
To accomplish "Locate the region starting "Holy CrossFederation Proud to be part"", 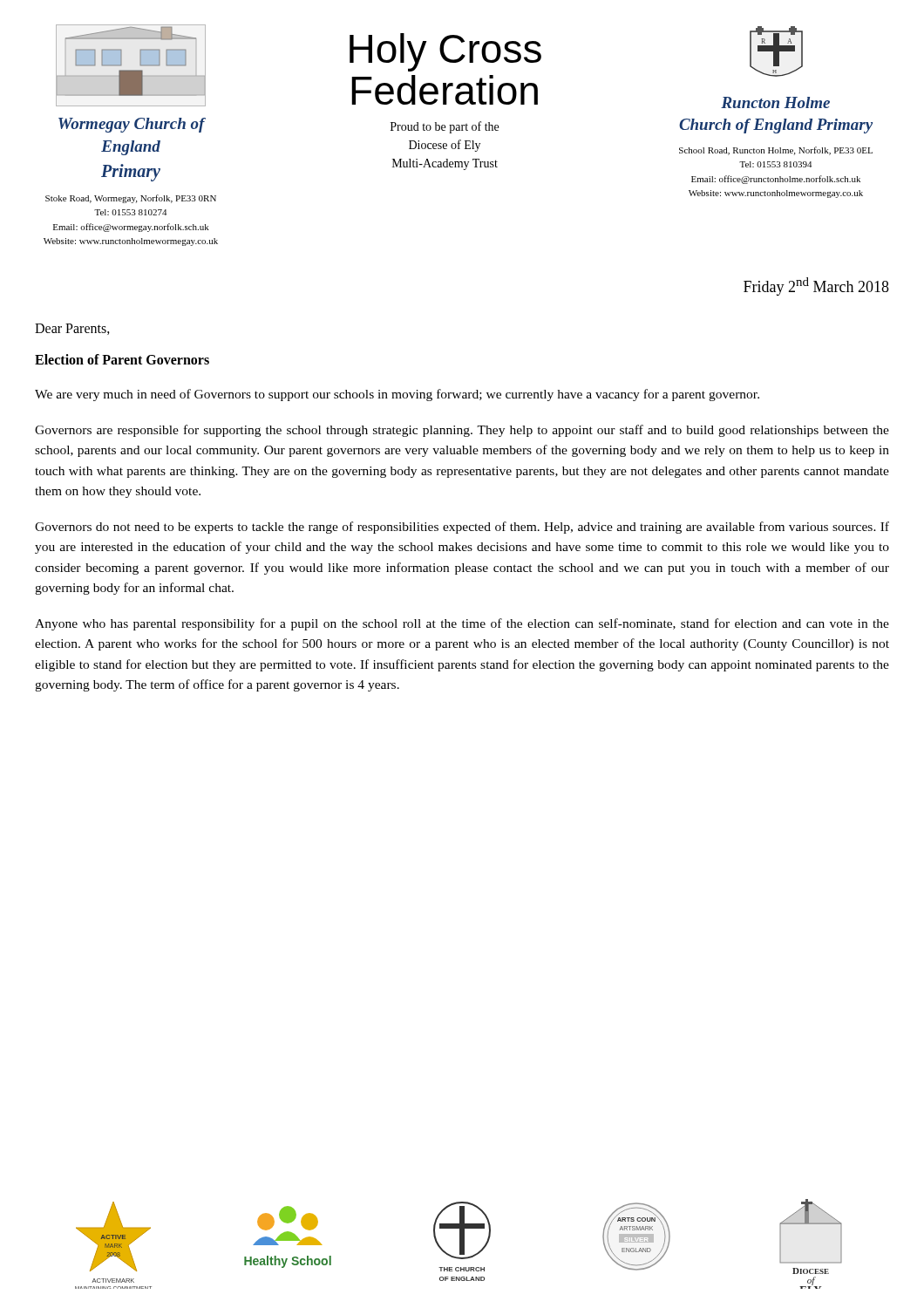I will pos(445,99).
